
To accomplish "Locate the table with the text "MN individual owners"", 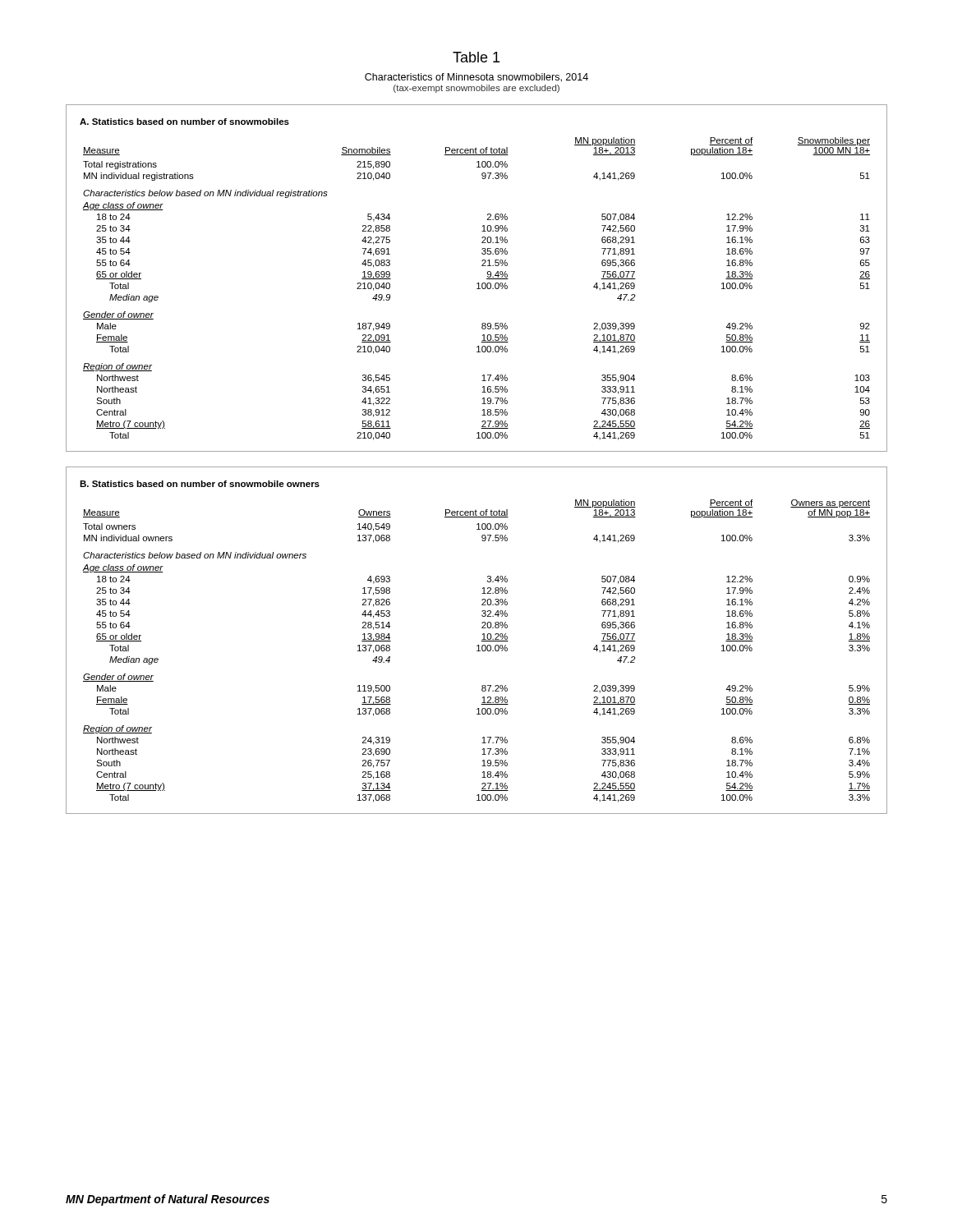I will tap(476, 640).
